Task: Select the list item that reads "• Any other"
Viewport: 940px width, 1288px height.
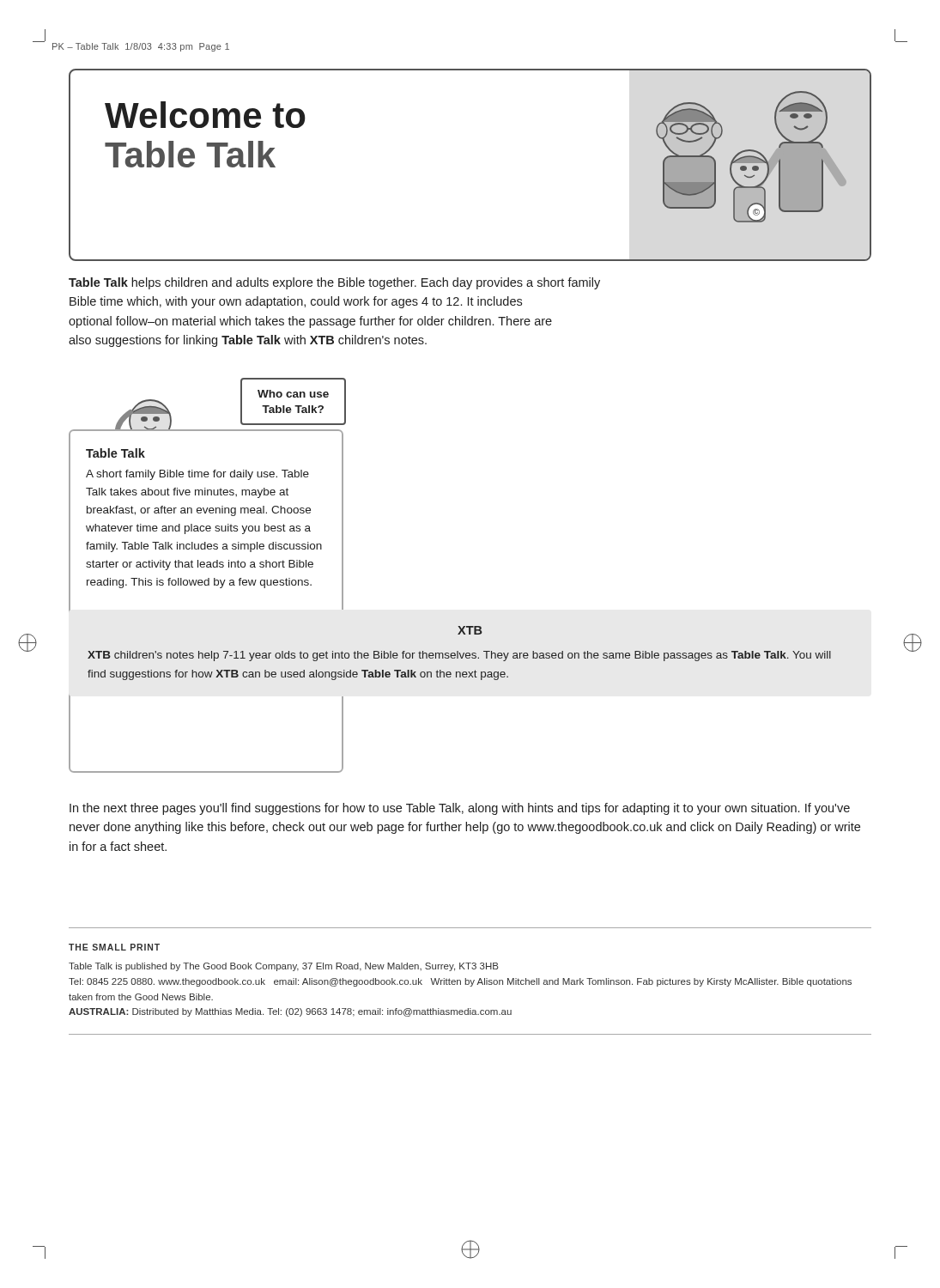Action: (172, 551)
